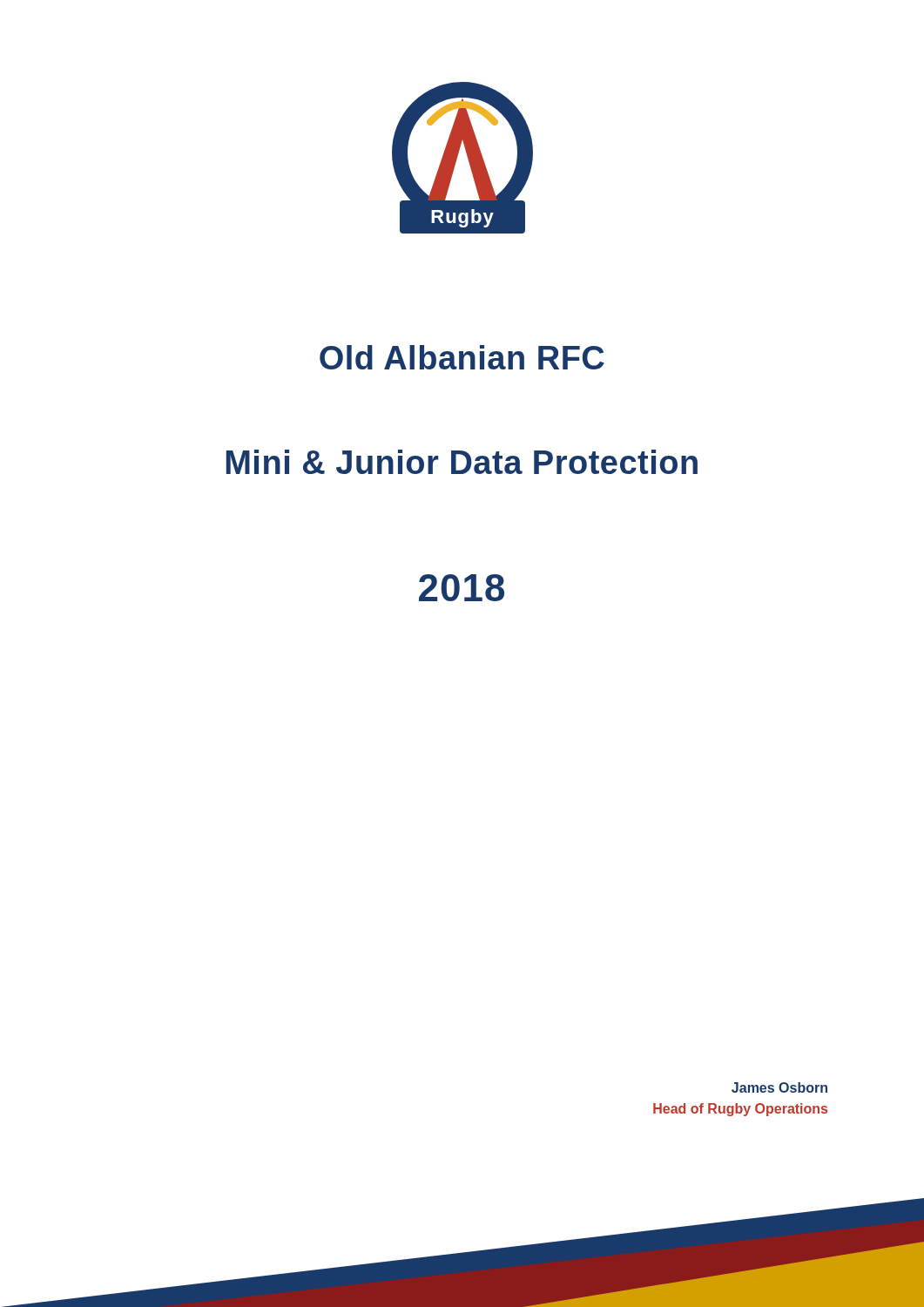Screen dimensions: 1307x924
Task: Select the illustration
Action: pyautogui.click(x=462, y=1239)
